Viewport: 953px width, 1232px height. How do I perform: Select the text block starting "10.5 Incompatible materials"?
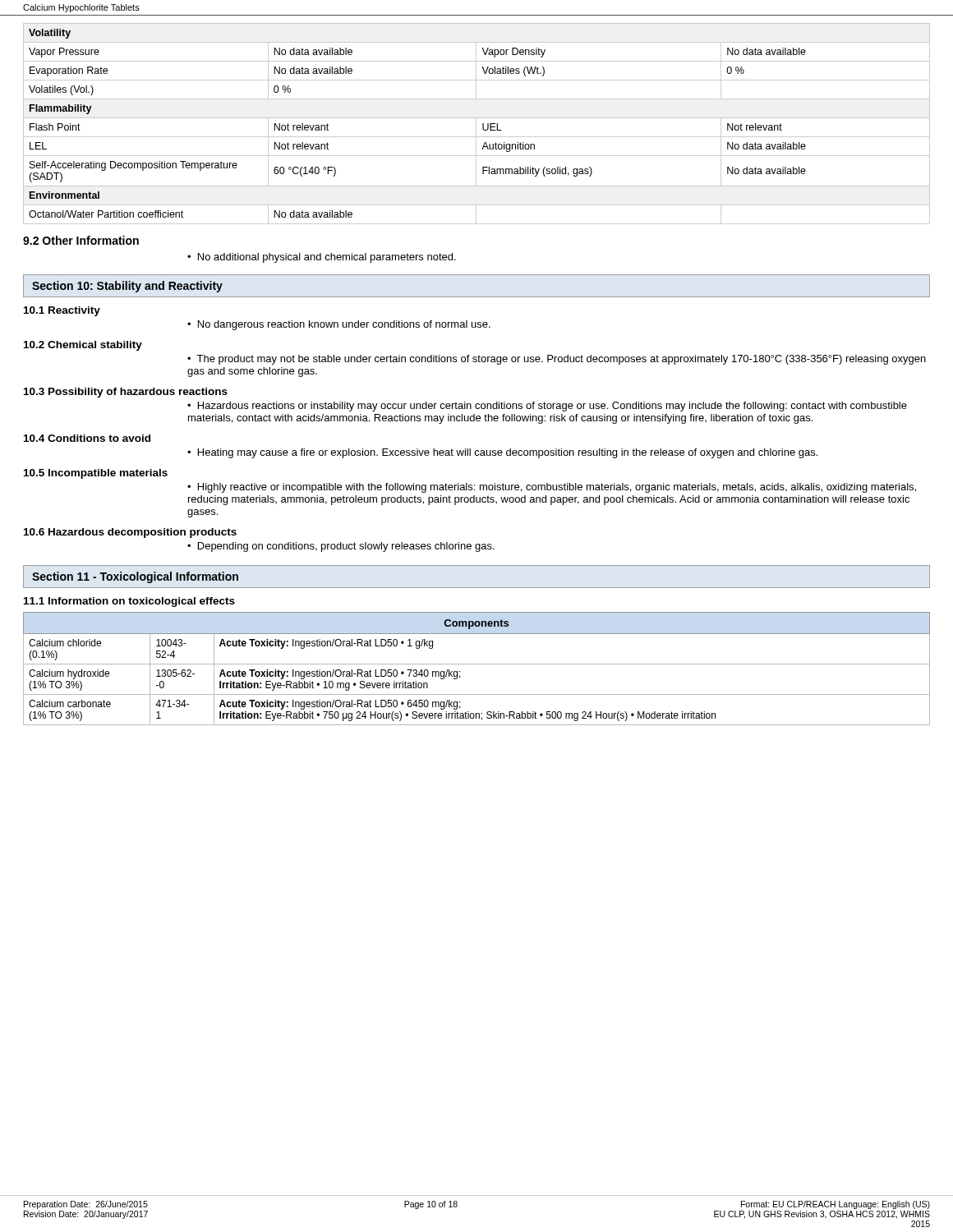[95, 473]
